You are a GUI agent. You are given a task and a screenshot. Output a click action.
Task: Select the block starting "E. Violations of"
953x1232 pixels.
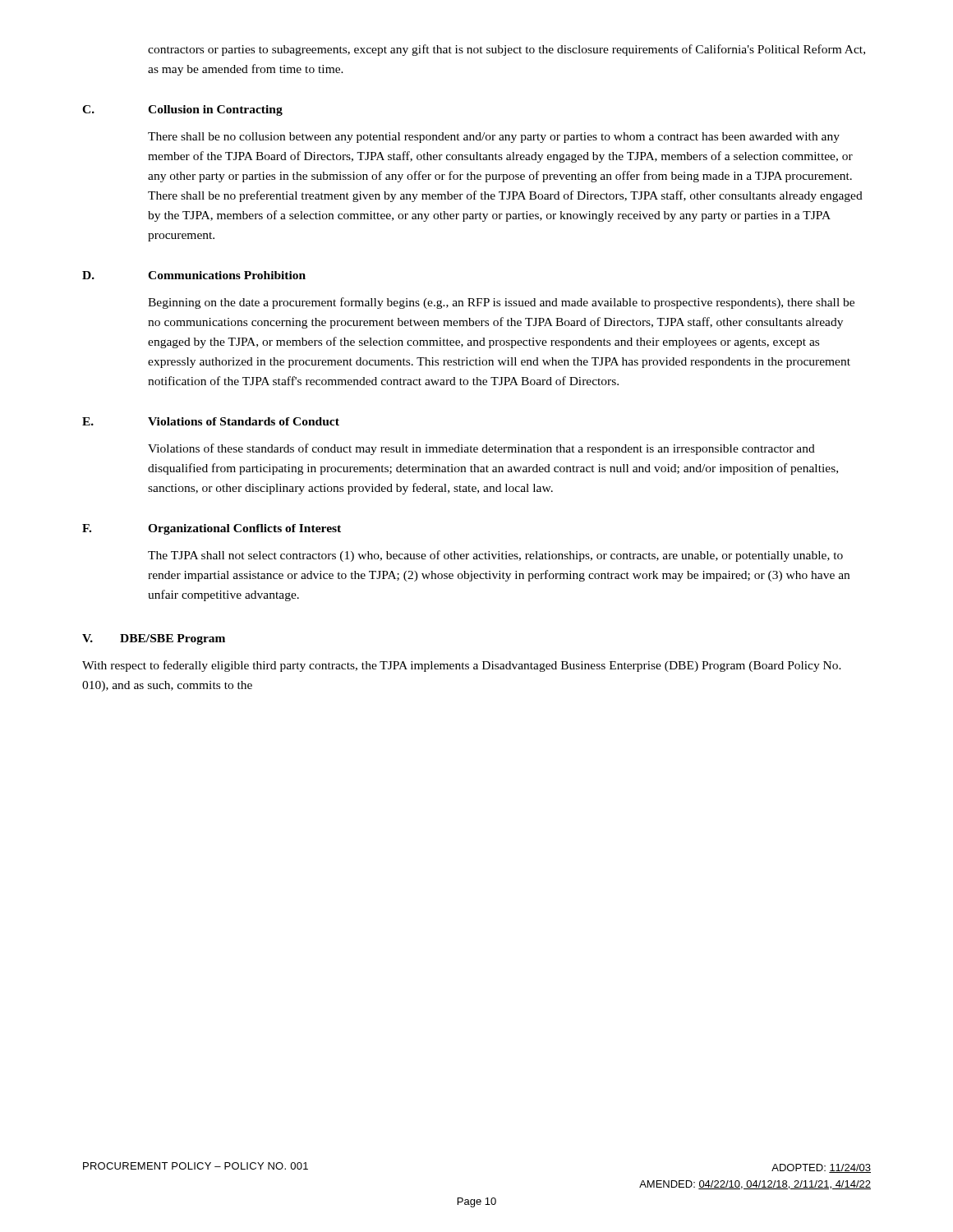[x=211, y=421]
